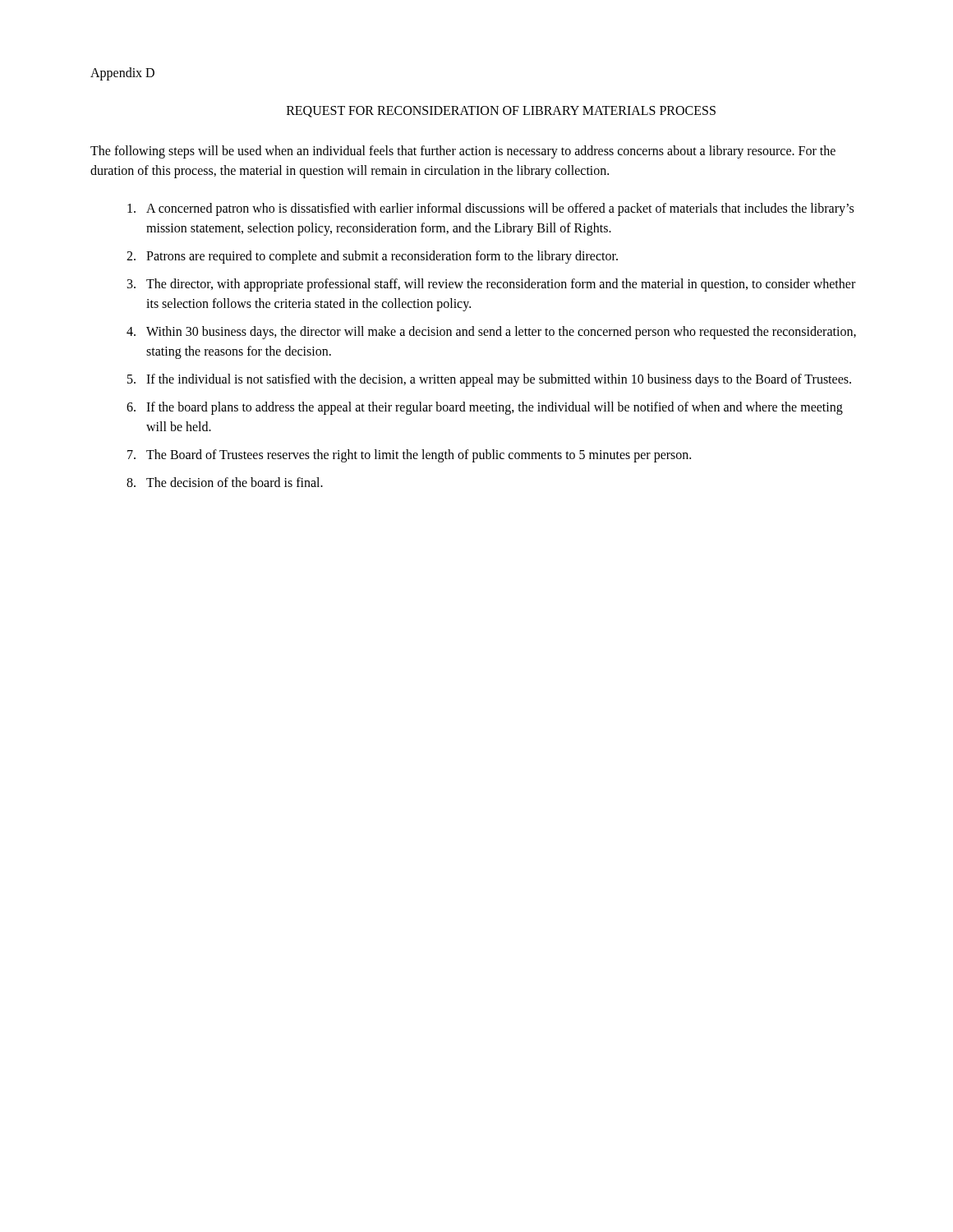
Task: Select the element starting "The following steps"
Action: pyautogui.click(x=463, y=161)
